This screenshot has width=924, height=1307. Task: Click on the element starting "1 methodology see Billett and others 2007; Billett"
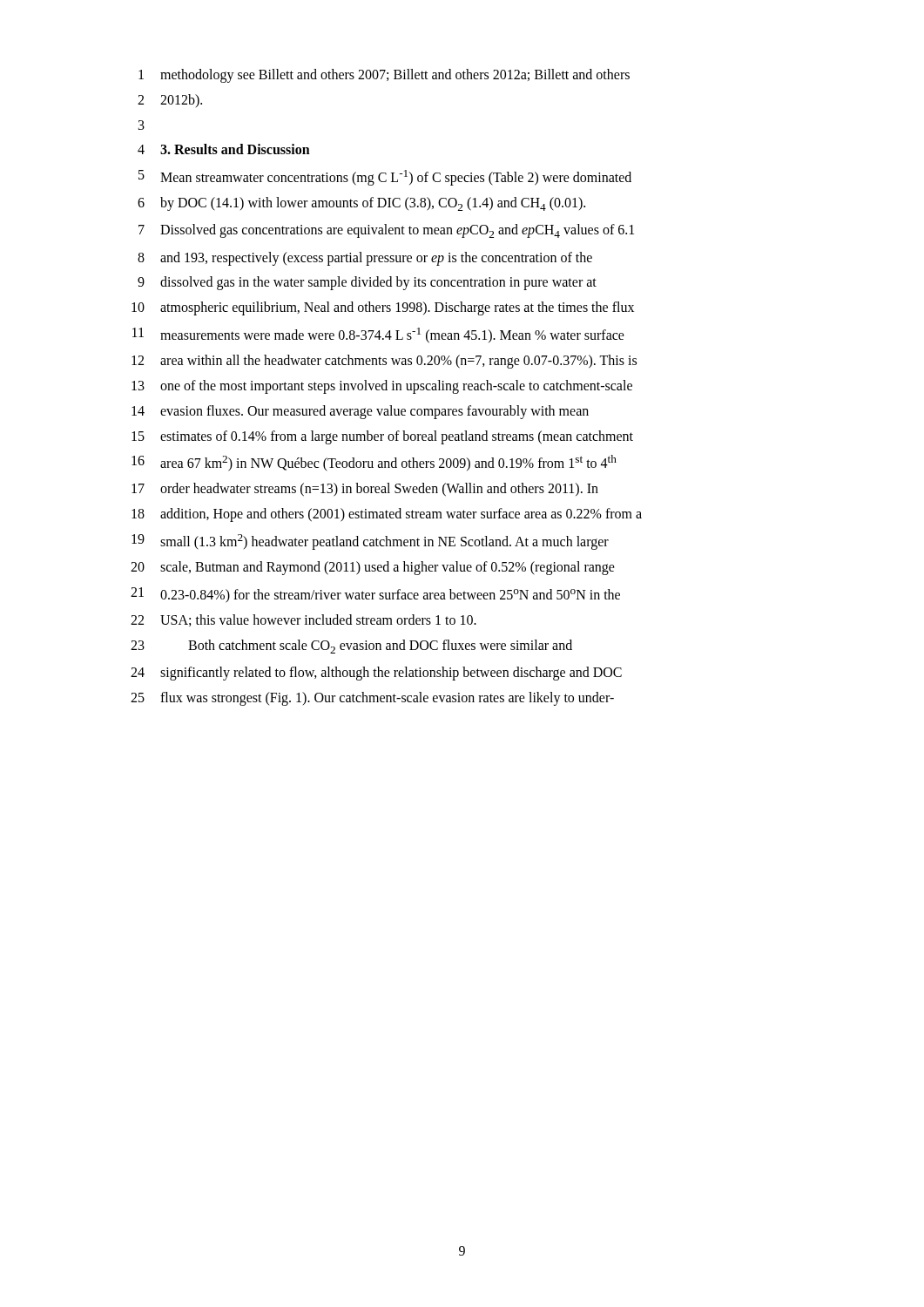(475, 75)
